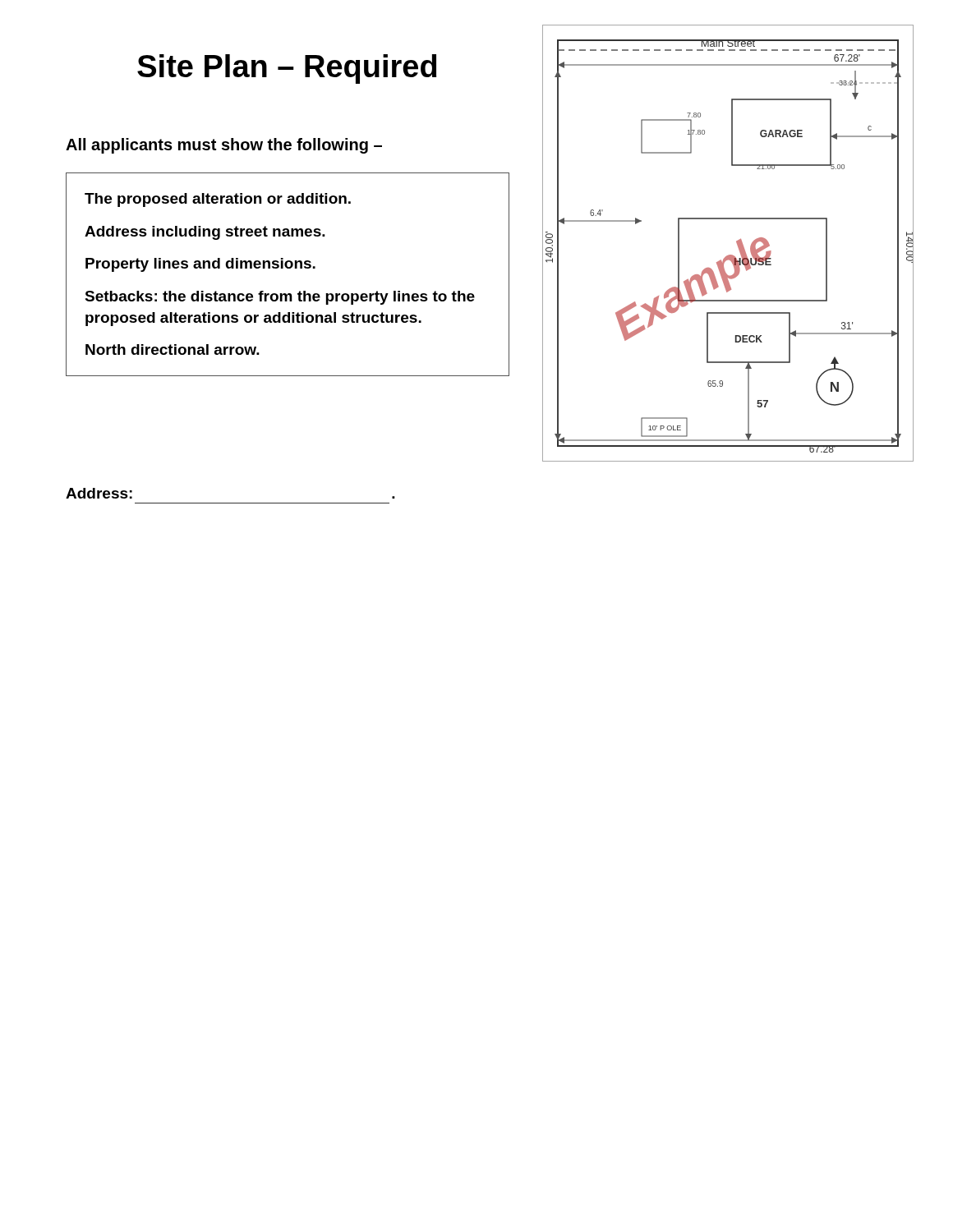Point to the region starting "Setbacks: the distance from the property"
The height and width of the screenshot is (1232, 953).
point(280,307)
